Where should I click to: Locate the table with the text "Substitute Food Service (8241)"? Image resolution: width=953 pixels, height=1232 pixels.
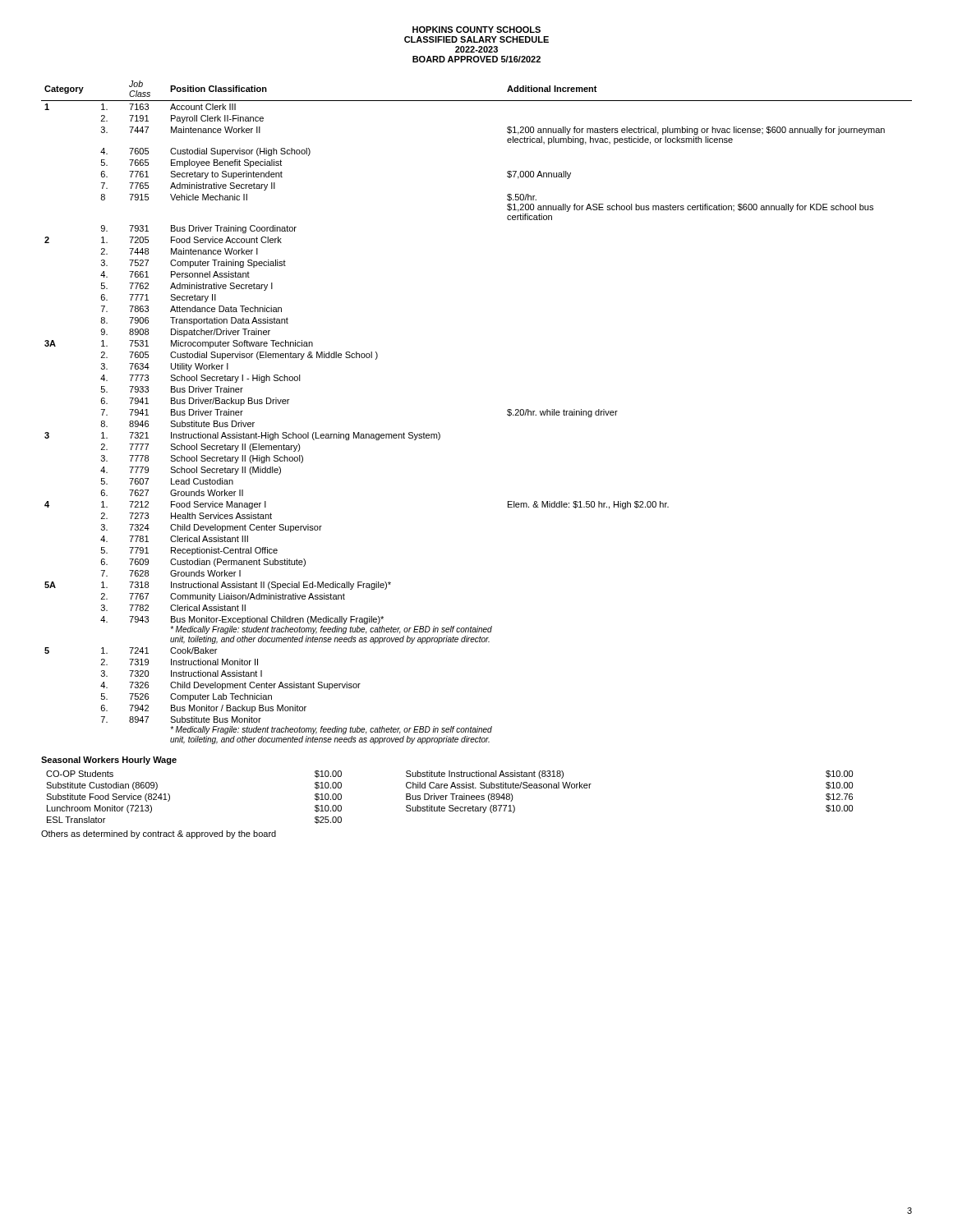coord(476,790)
